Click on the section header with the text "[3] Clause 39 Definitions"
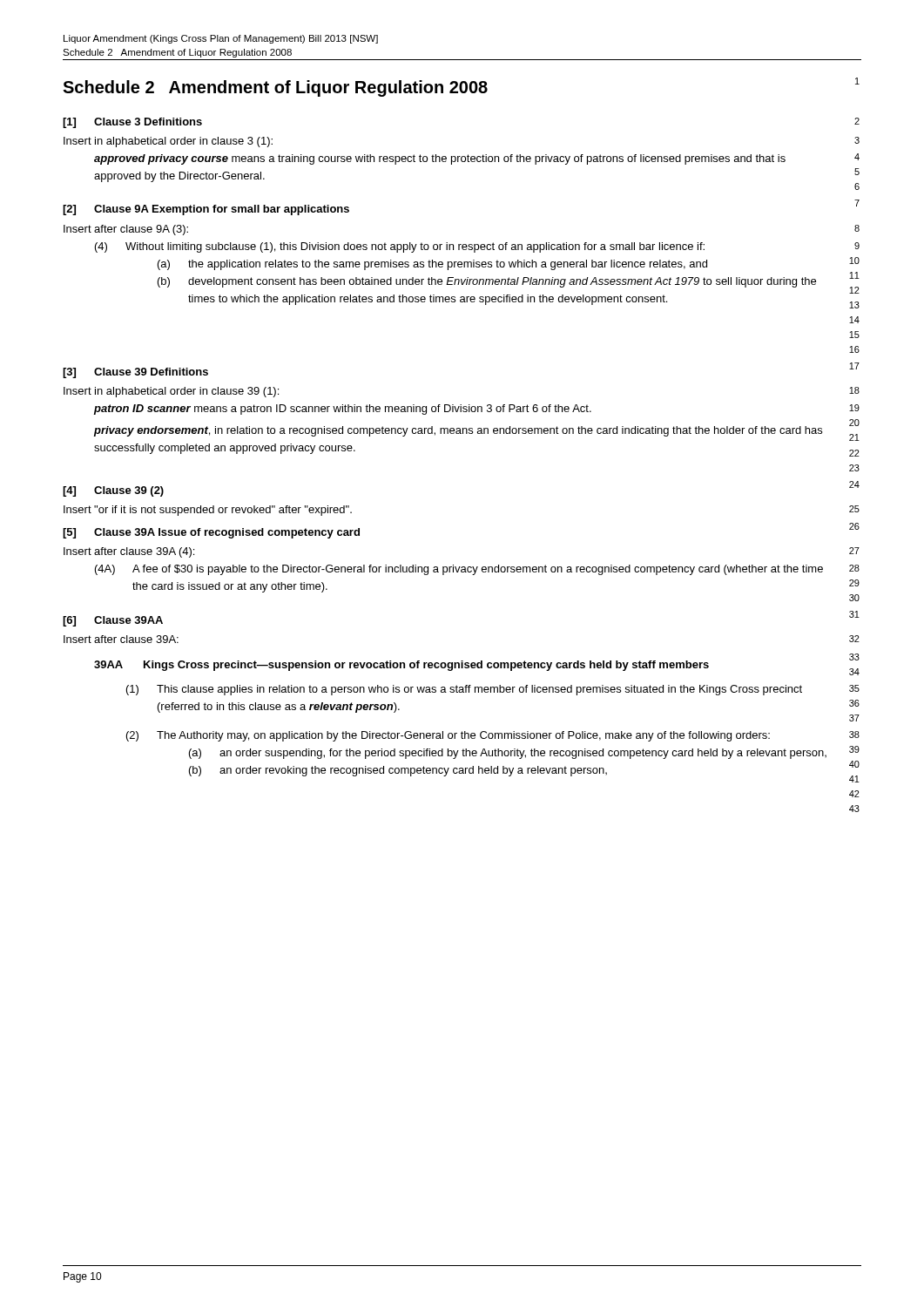Screen dimensions: 1307x924 point(135,373)
